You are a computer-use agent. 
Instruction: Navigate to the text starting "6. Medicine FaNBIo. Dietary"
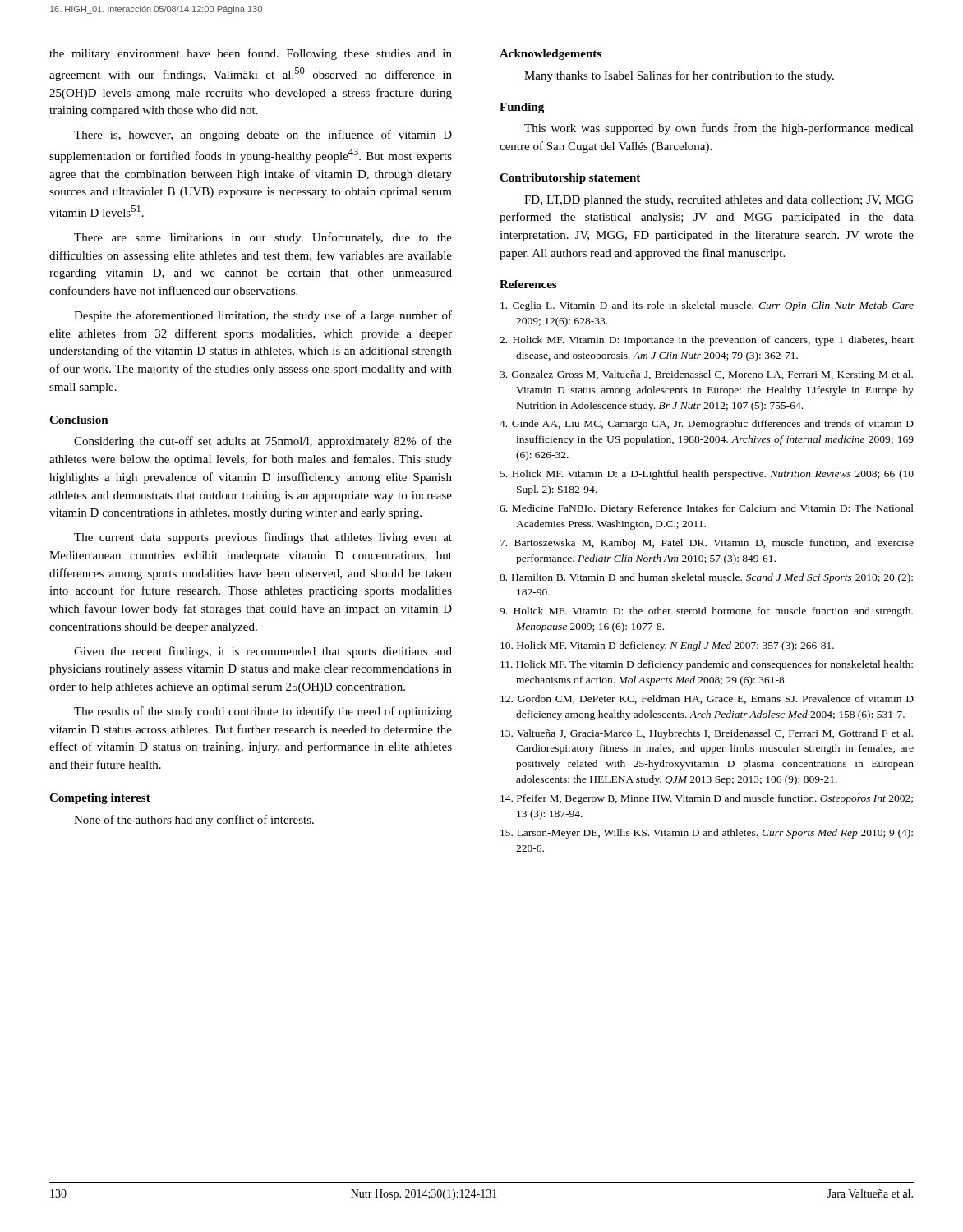point(707,516)
